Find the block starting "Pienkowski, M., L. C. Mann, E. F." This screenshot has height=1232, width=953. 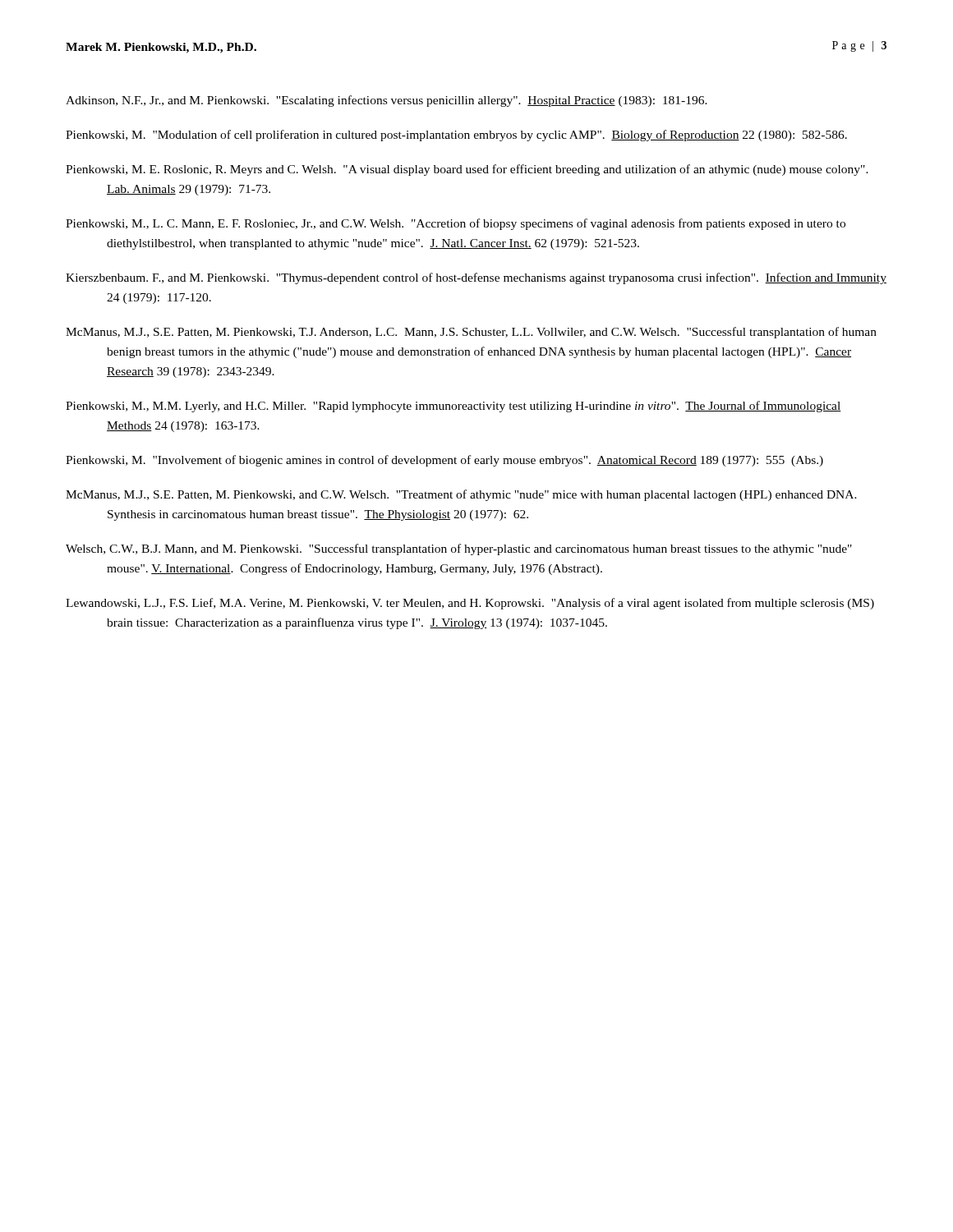click(x=456, y=233)
